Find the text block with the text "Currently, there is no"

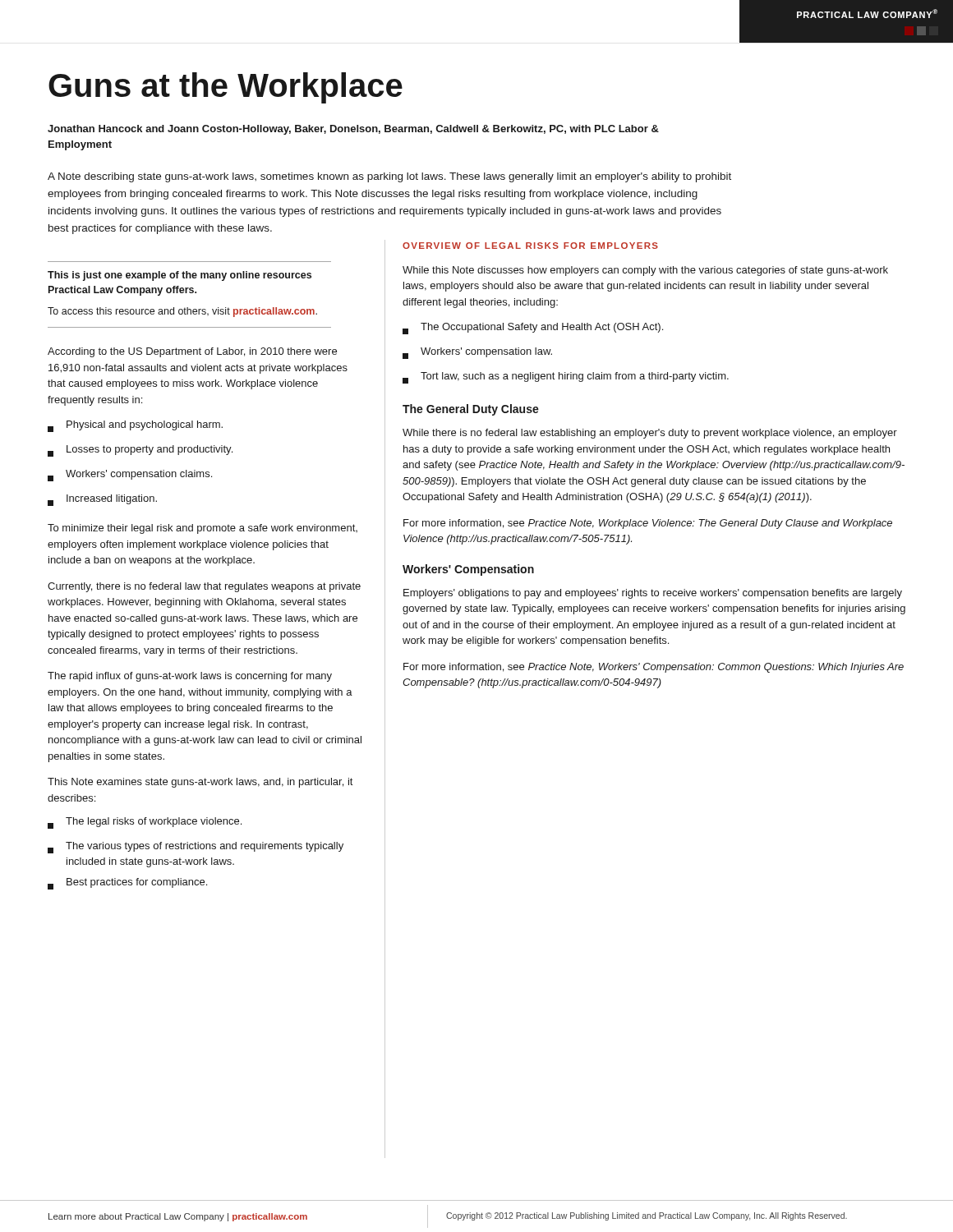(x=204, y=618)
